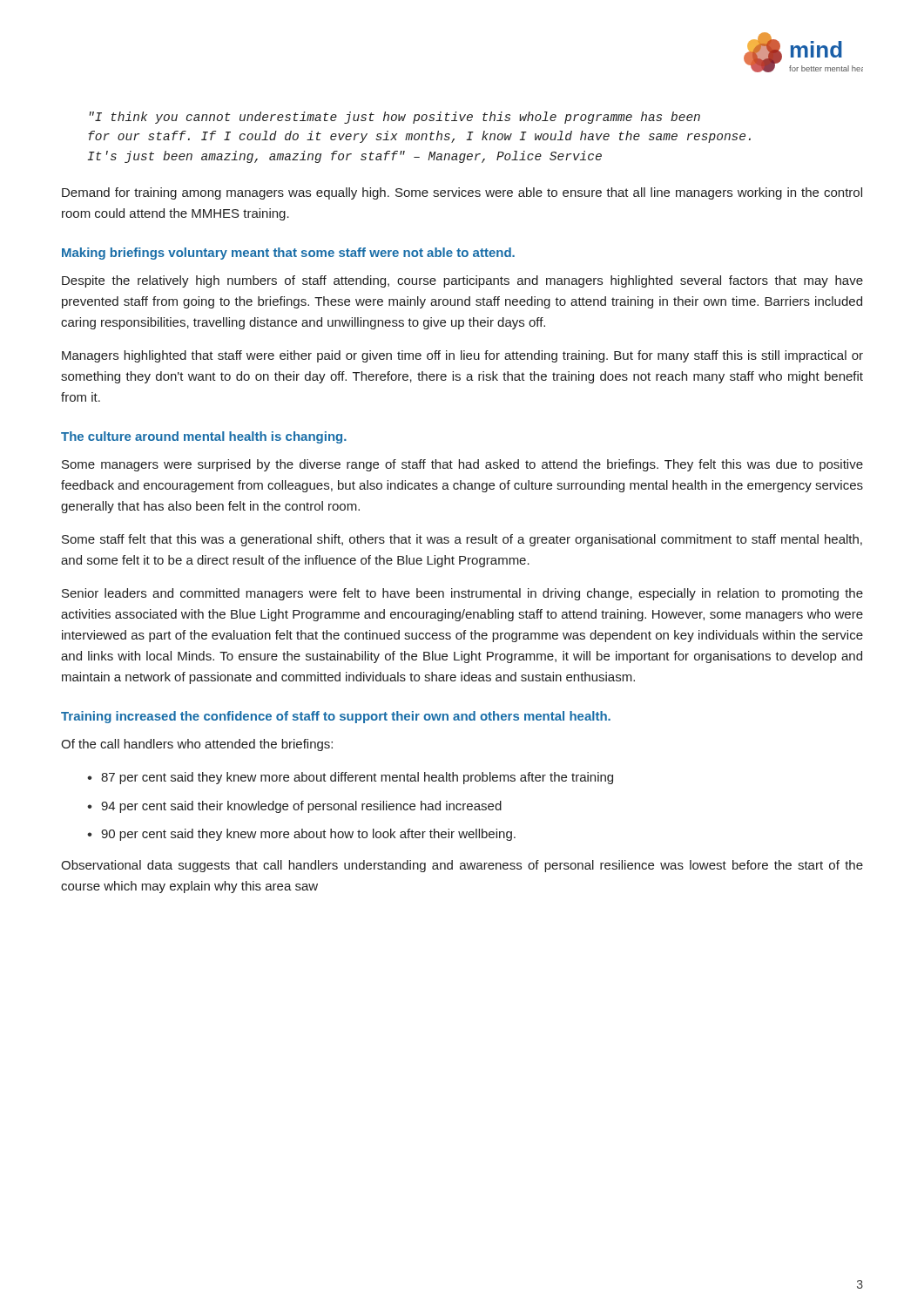Locate the text block starting "Some managers were"

tap(462, 485)
